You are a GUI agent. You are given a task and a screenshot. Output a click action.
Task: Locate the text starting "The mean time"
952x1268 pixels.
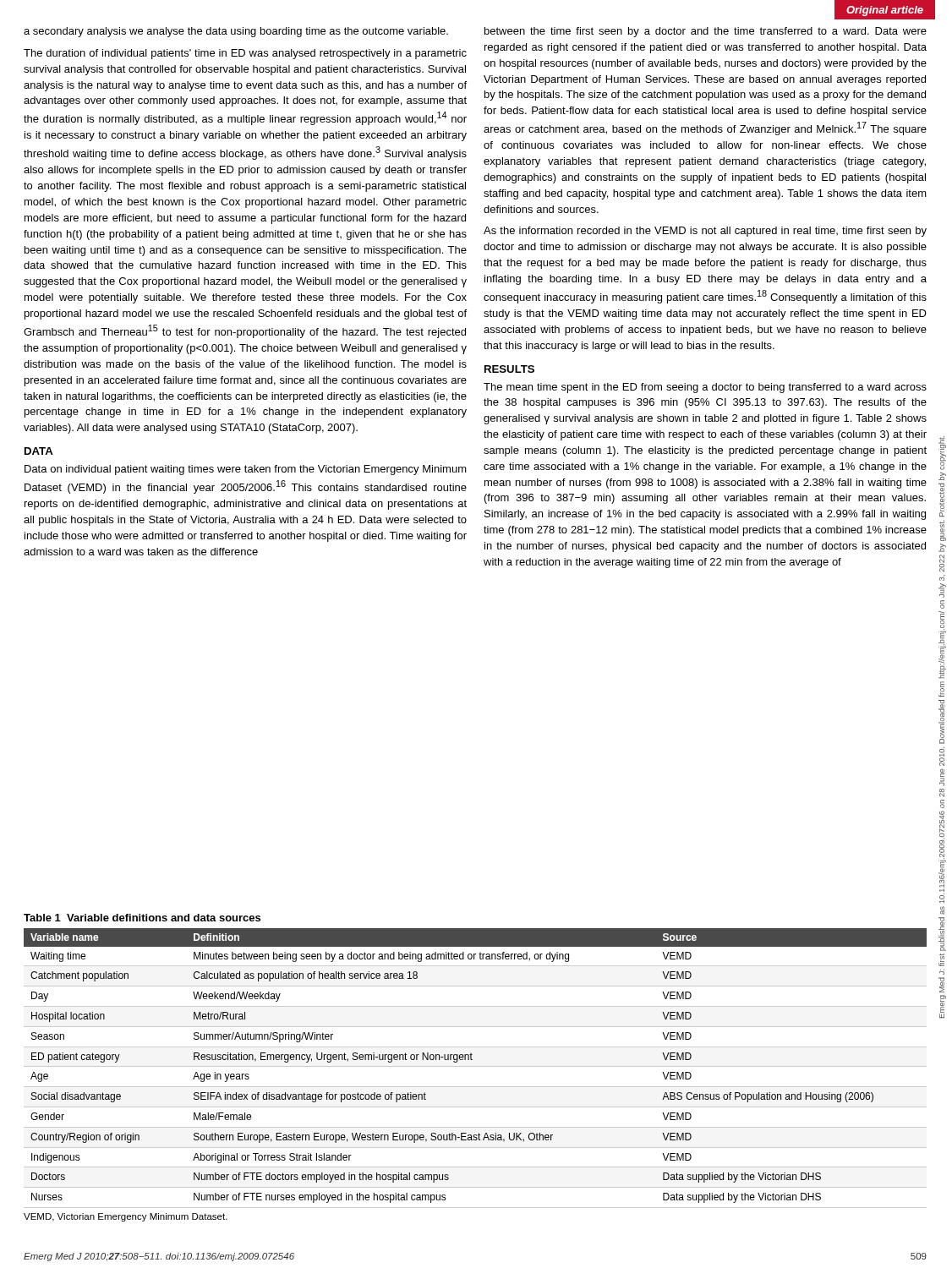[x=705, y=475]
